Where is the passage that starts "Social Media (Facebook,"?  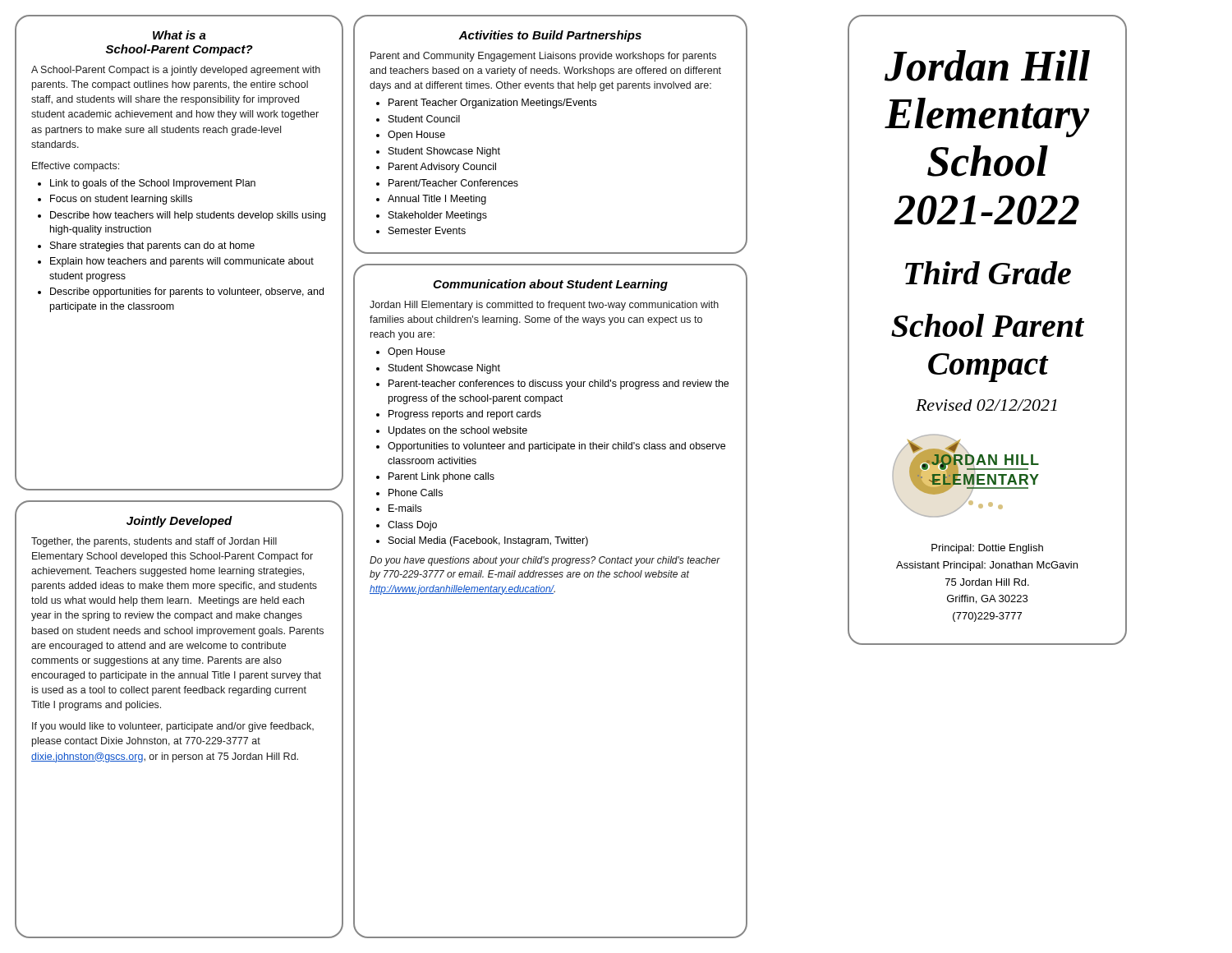point(488,541)
